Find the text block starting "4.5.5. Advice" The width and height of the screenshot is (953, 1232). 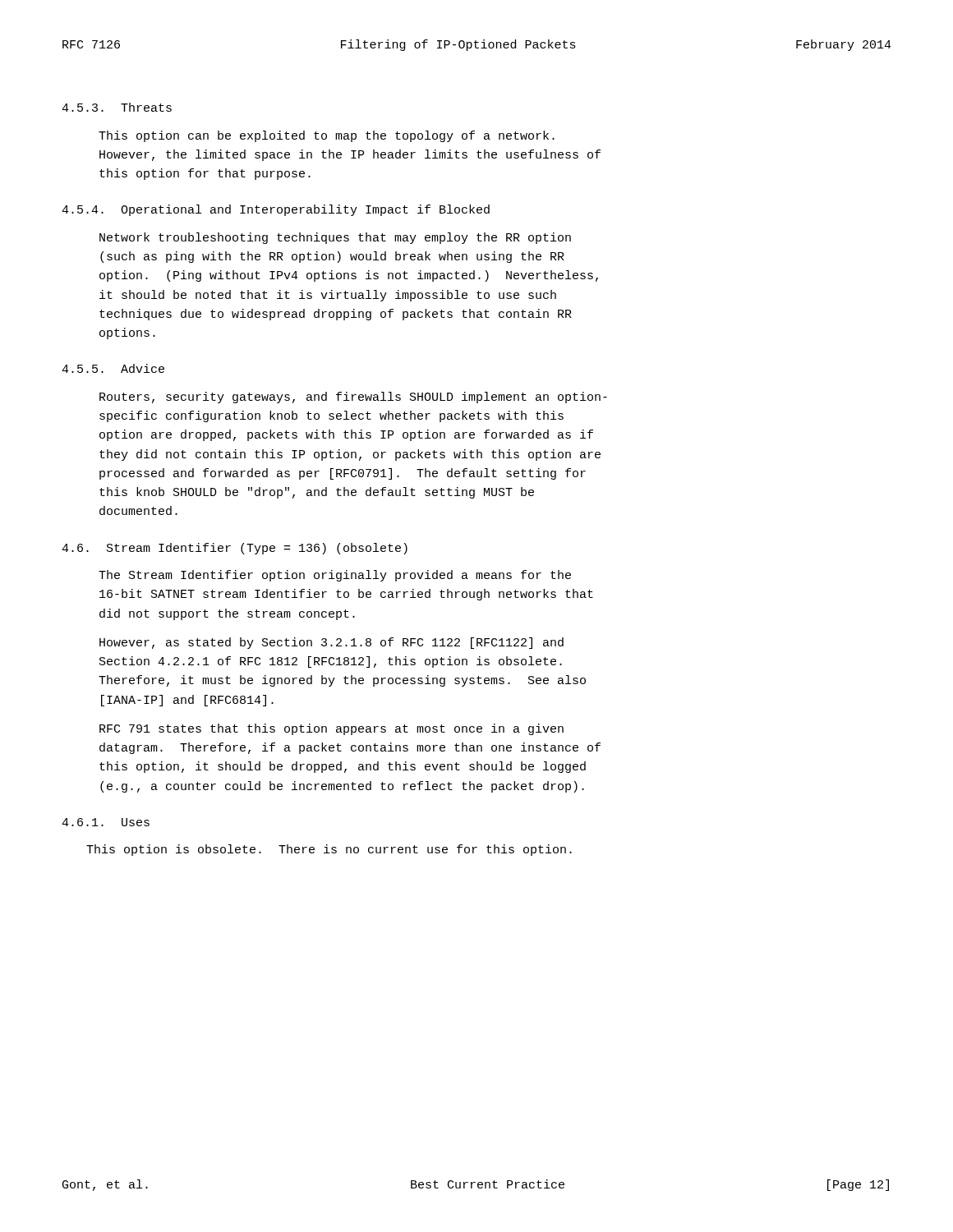[x=113, y=370]
